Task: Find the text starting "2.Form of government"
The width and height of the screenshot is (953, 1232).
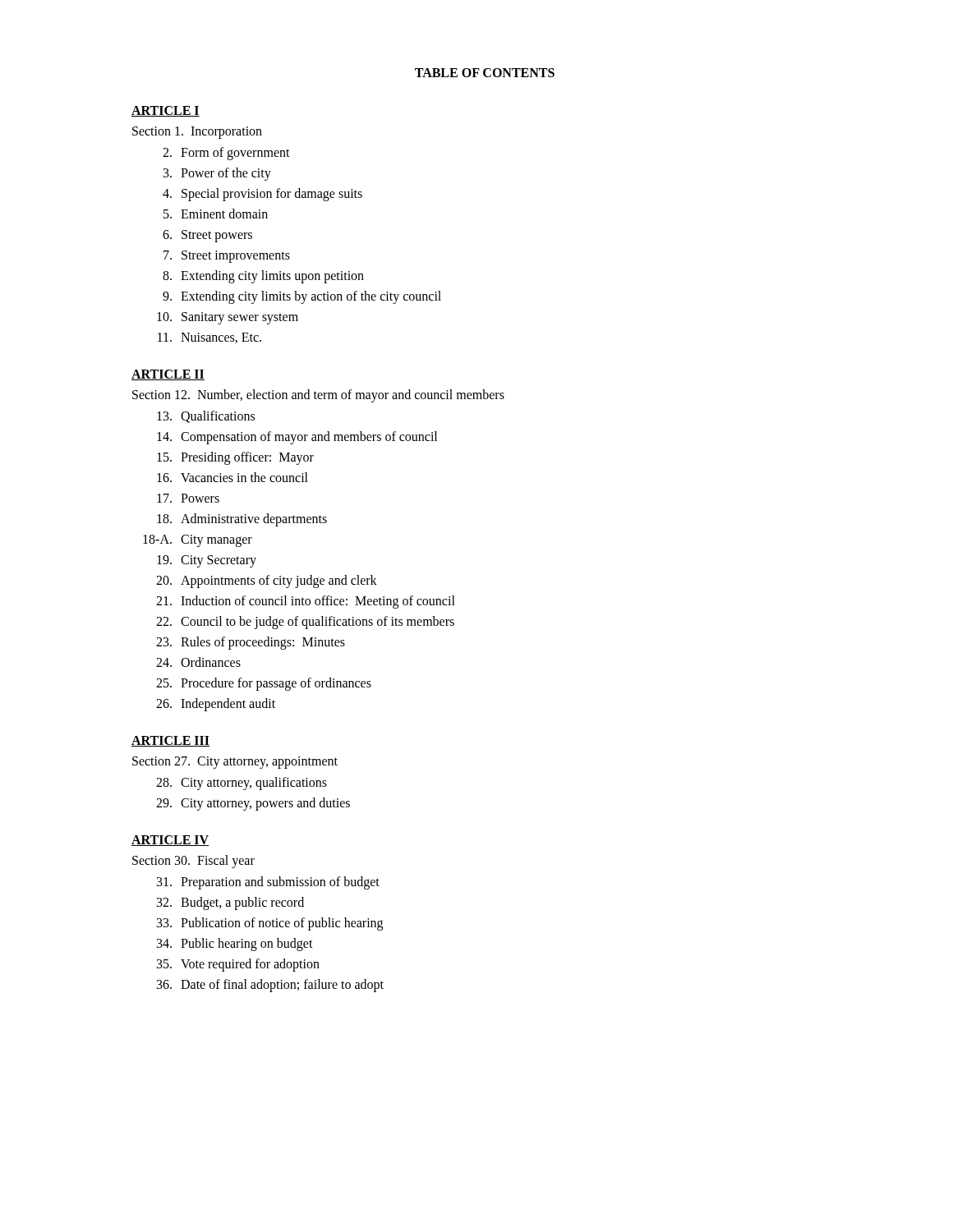Action: [x=226, y=154]
